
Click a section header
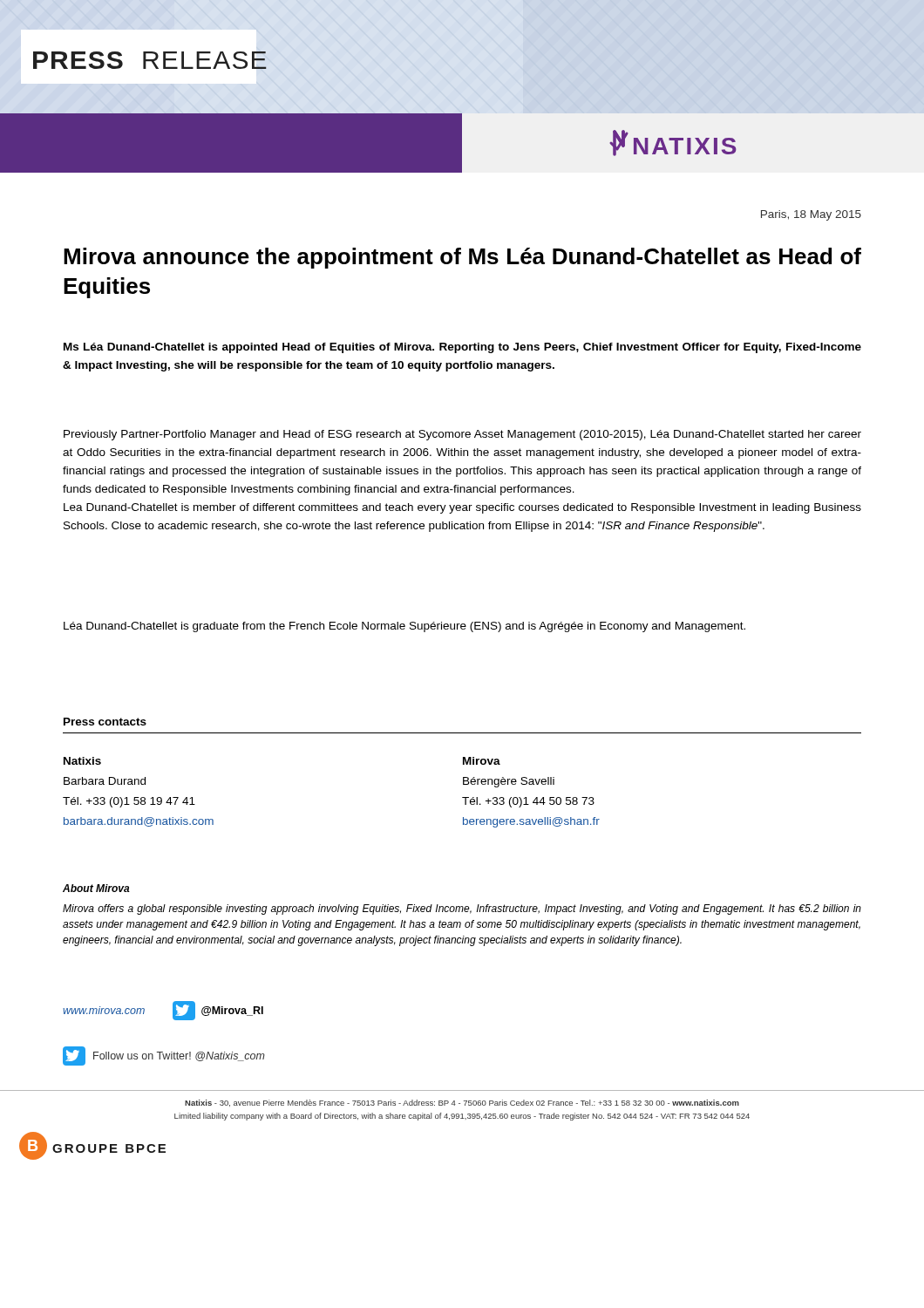tap(462, 724)
